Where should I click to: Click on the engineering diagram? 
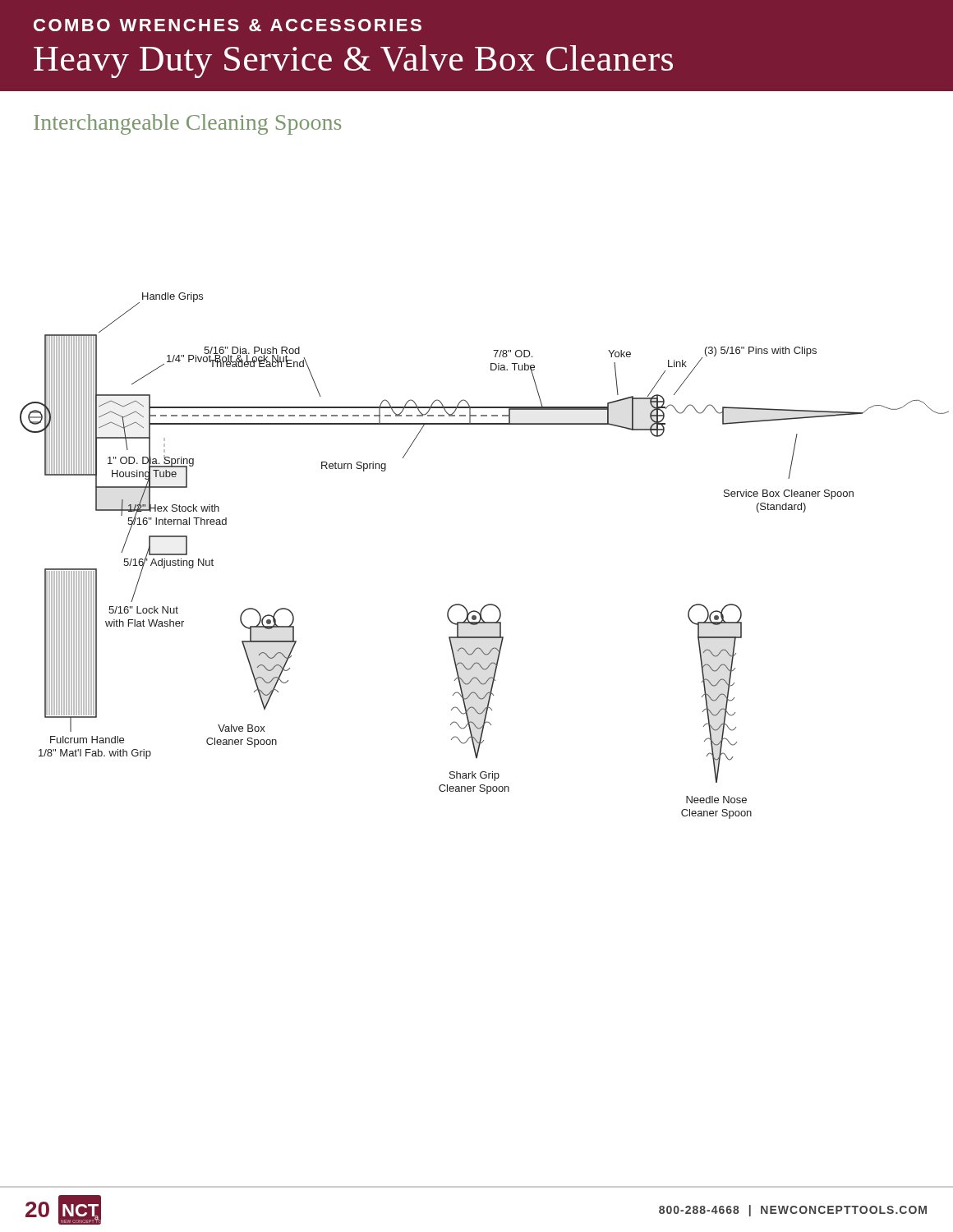click(476, 512)
